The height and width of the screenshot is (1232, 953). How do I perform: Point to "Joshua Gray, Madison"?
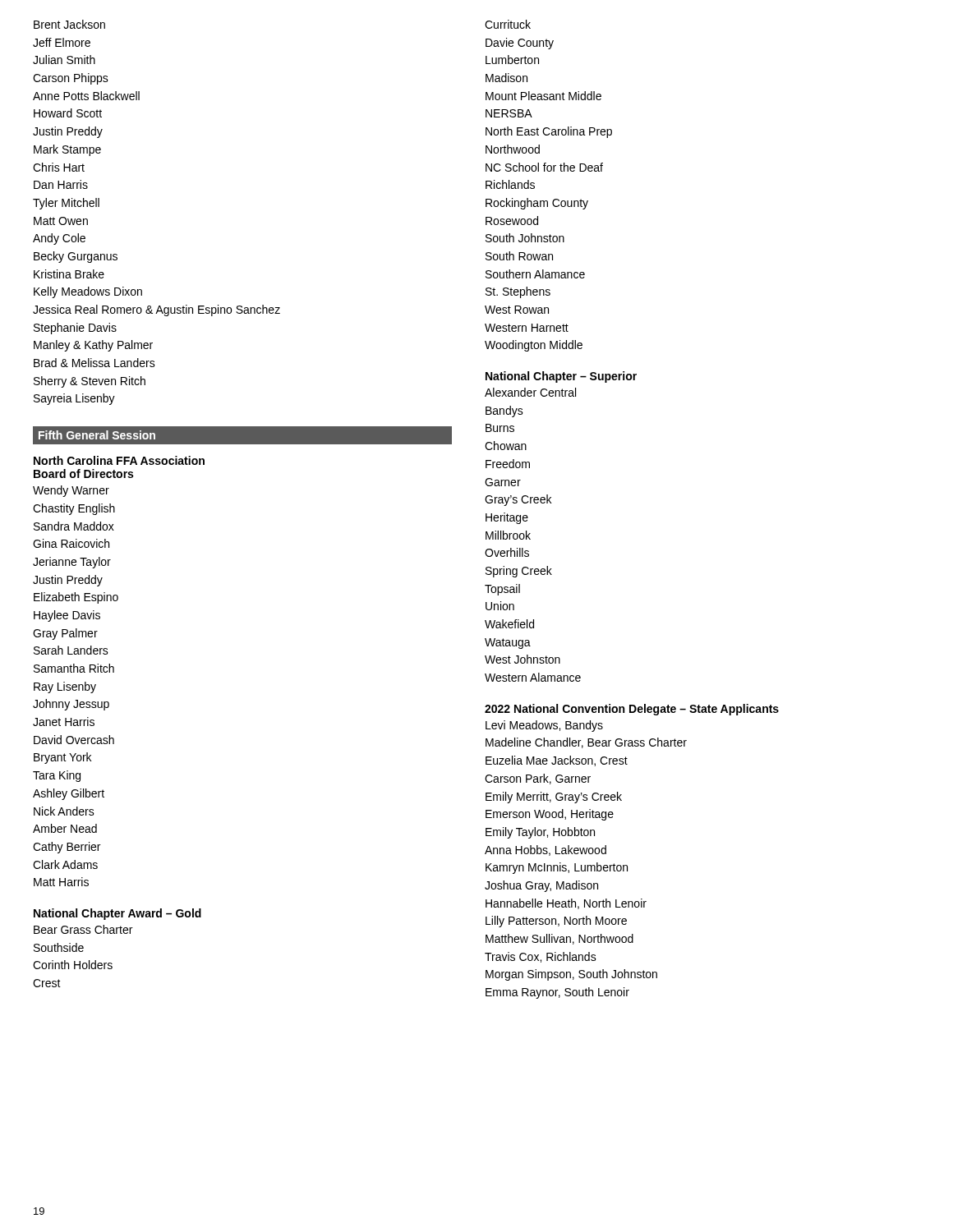pos(542,885)
